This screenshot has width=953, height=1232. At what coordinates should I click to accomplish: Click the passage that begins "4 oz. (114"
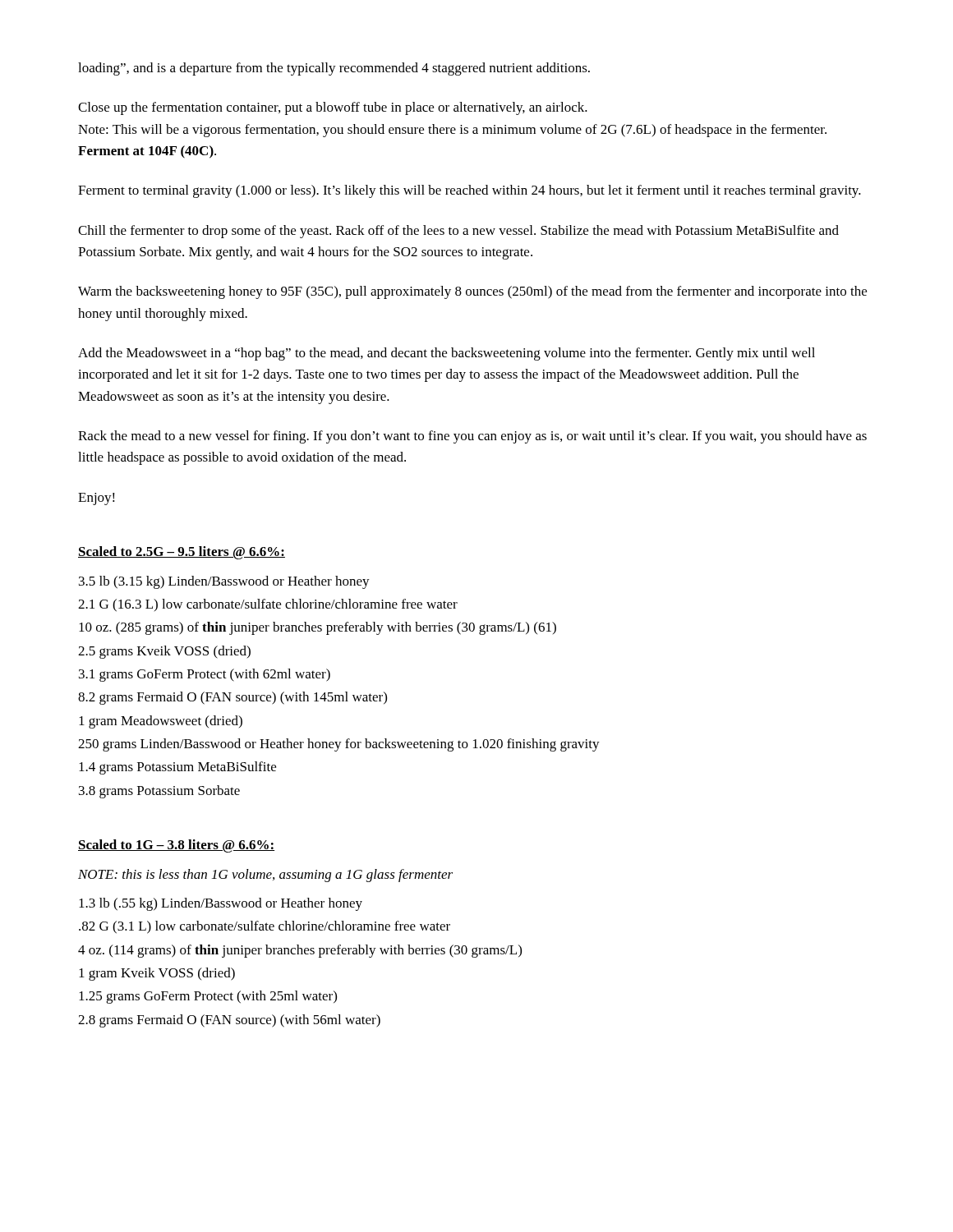[x=300, y=950]
